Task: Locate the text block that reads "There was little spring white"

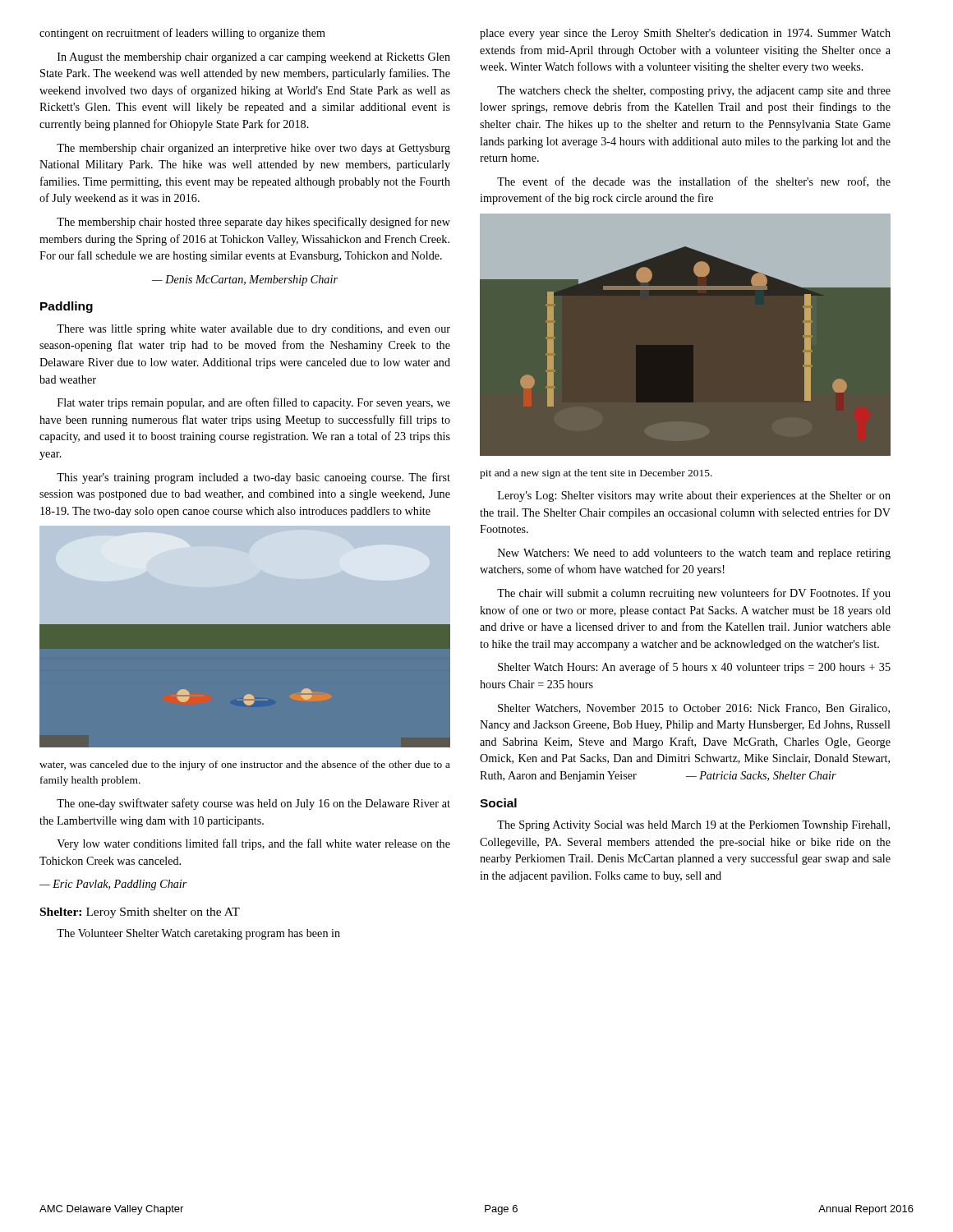Action: pos(245,354)
